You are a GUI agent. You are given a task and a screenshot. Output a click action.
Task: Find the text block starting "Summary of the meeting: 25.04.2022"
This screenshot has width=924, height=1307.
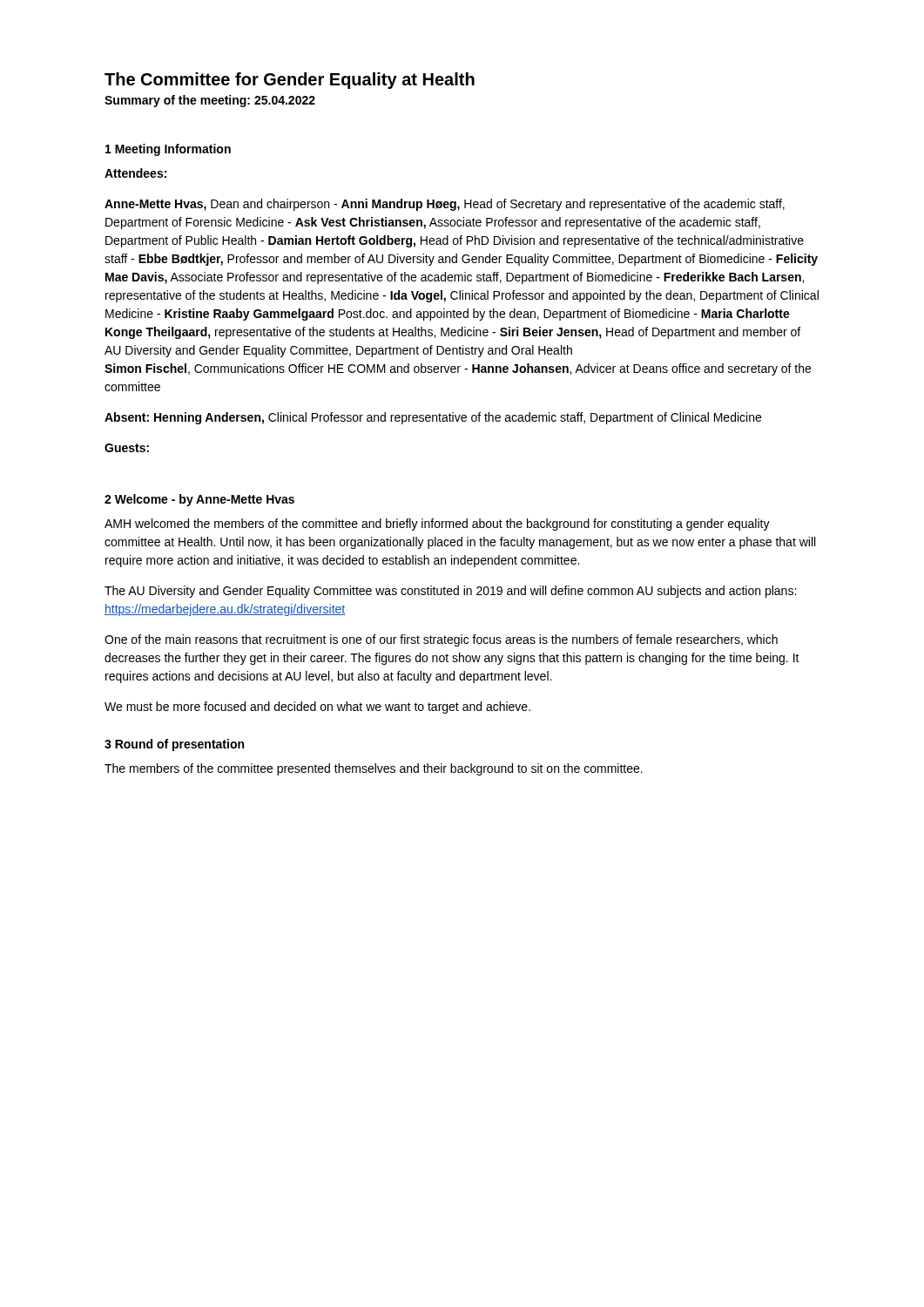coord(210,100)
